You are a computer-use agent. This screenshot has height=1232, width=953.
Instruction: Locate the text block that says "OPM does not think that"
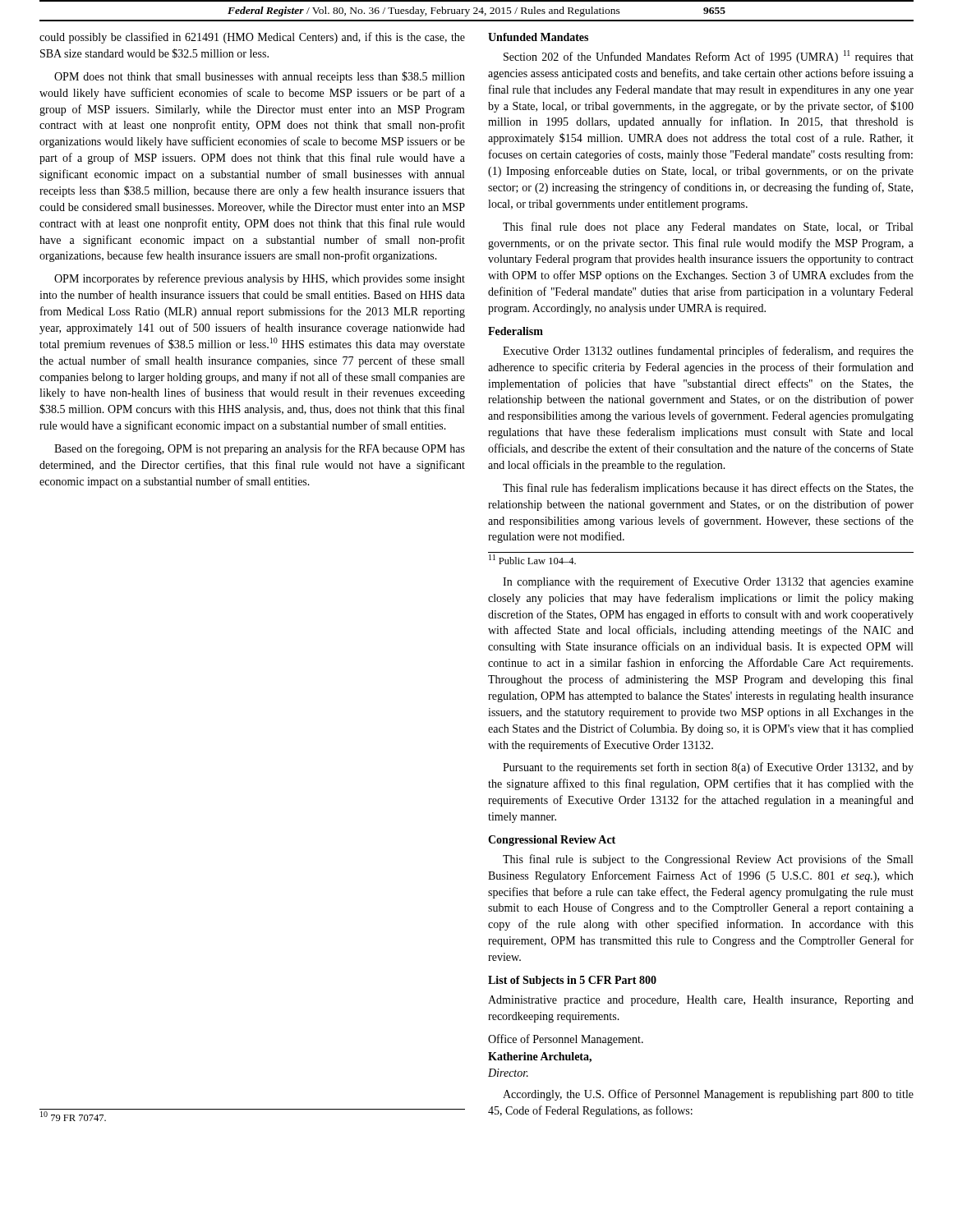click(x=252, y=167)
